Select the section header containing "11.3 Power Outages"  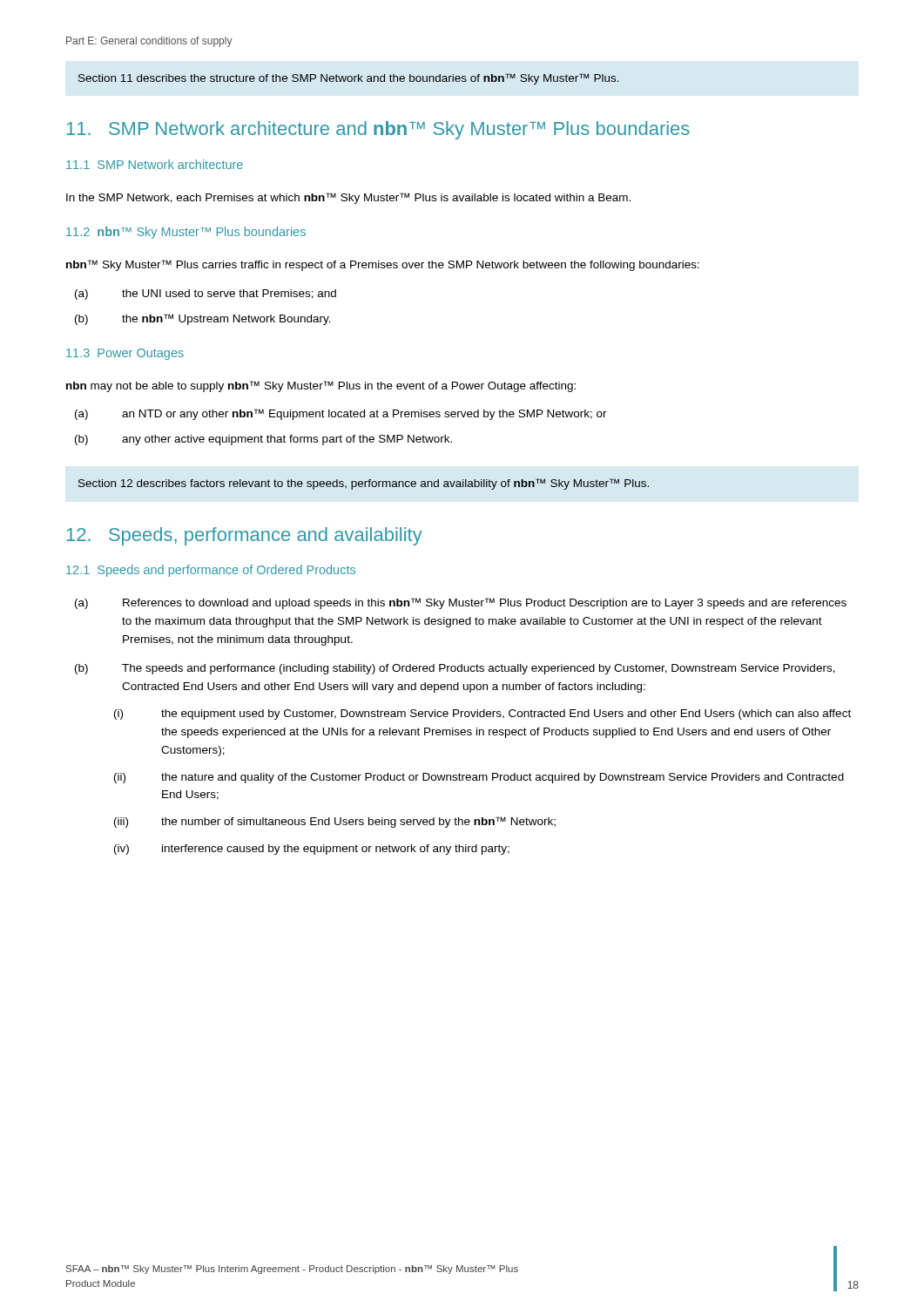(x=125, y=352)
